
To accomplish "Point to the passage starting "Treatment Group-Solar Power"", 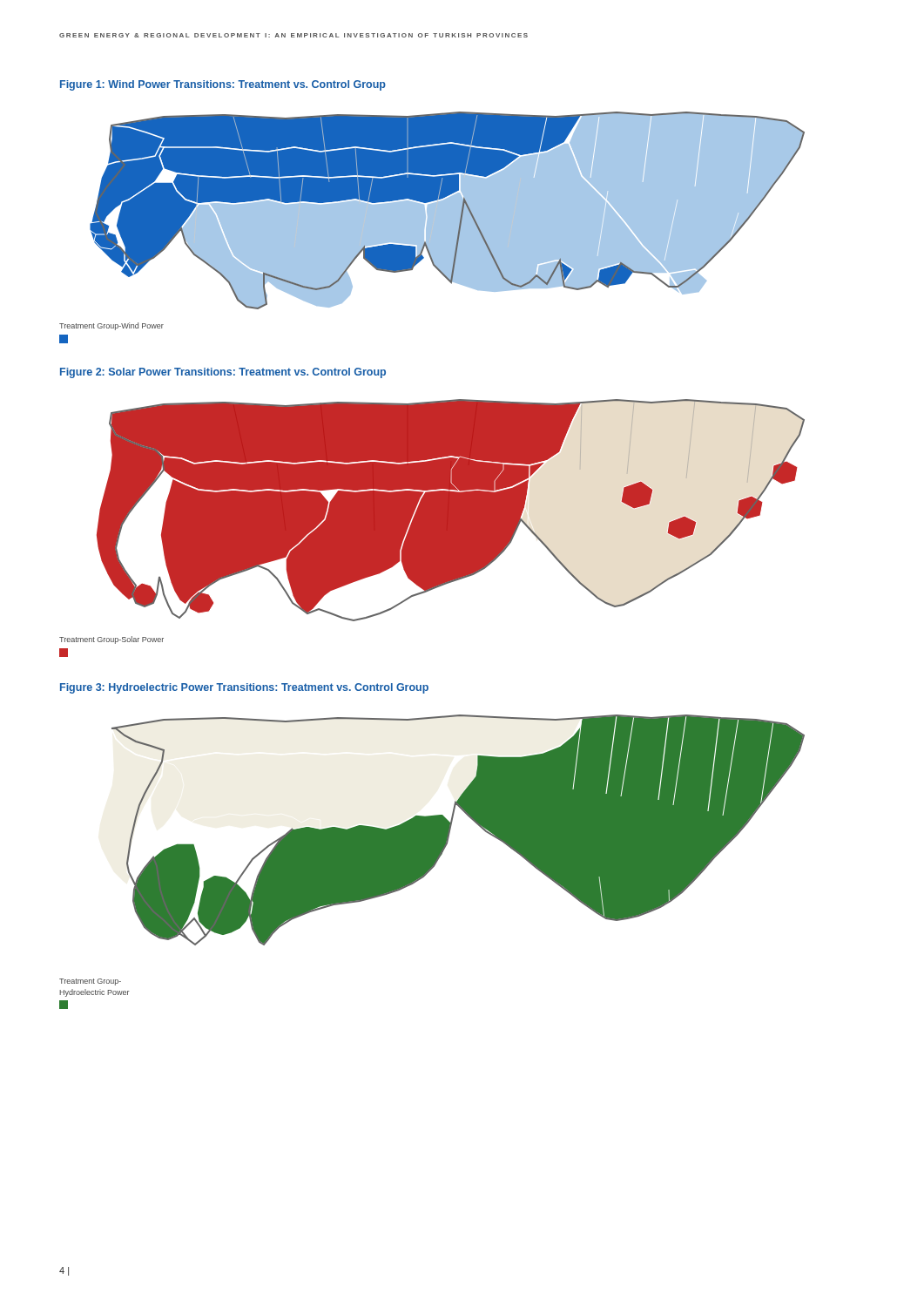I will coord(112,646).
